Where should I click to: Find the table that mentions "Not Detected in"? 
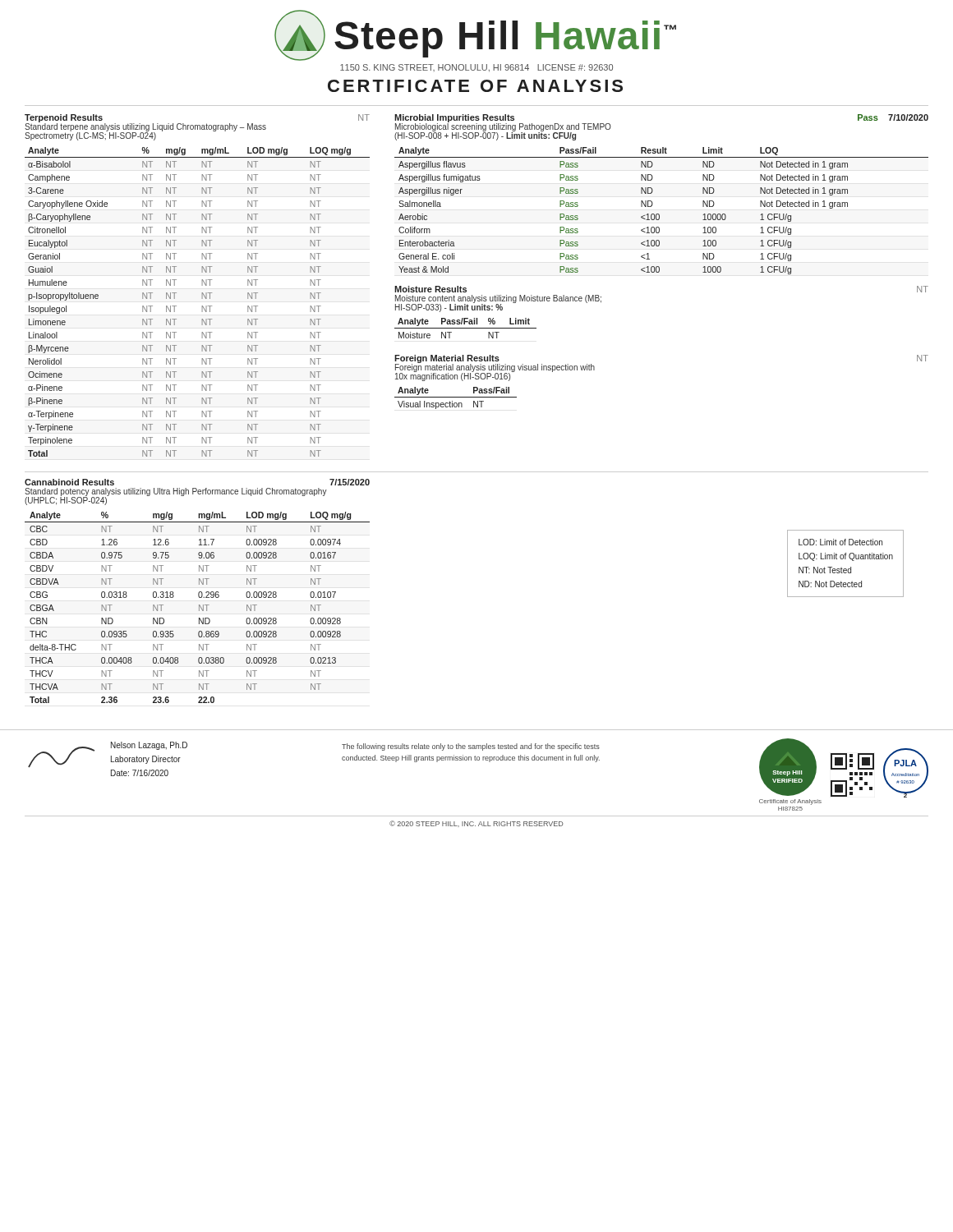click(661, 210)
